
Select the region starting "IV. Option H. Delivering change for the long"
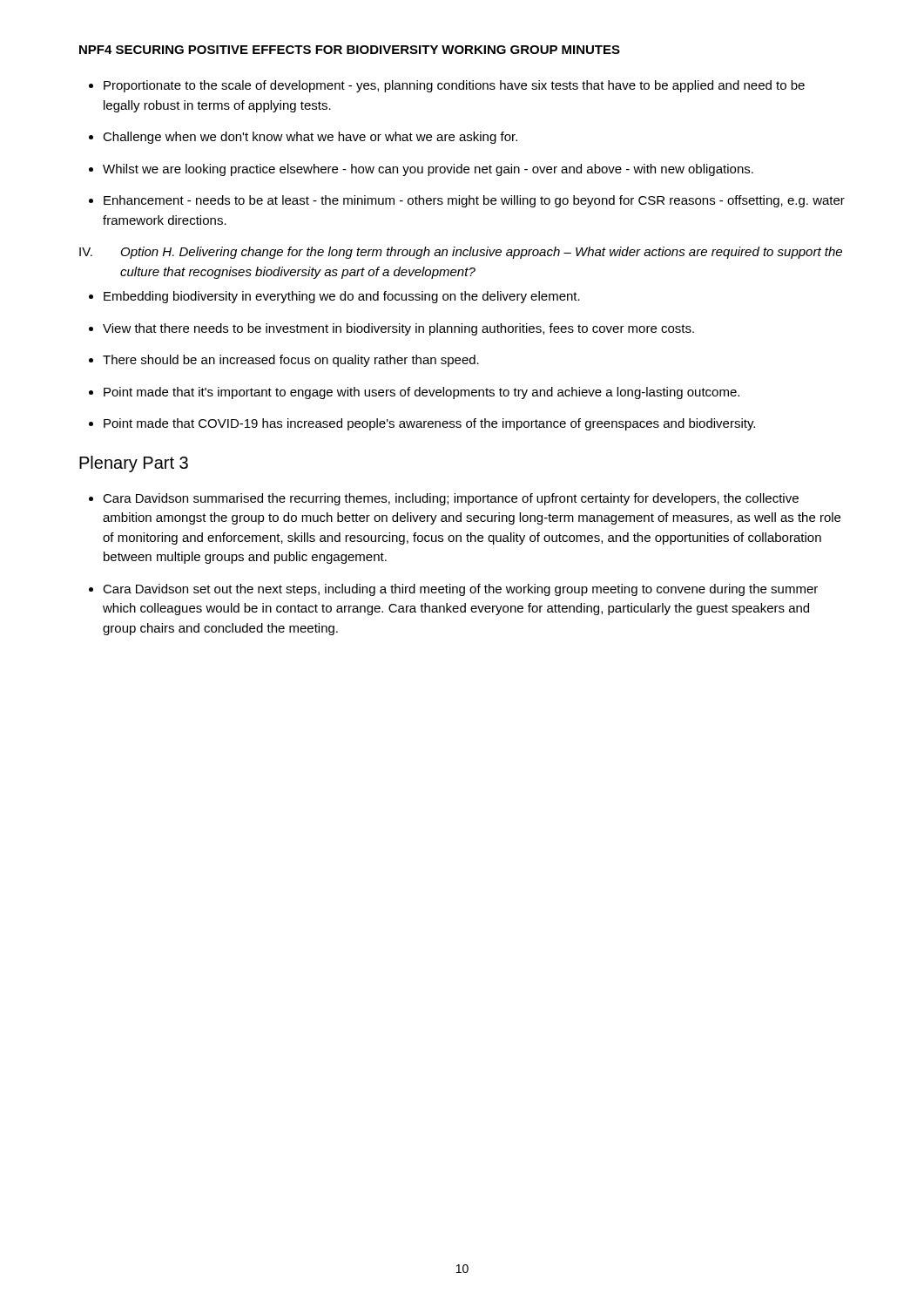[x=462, y=262]
